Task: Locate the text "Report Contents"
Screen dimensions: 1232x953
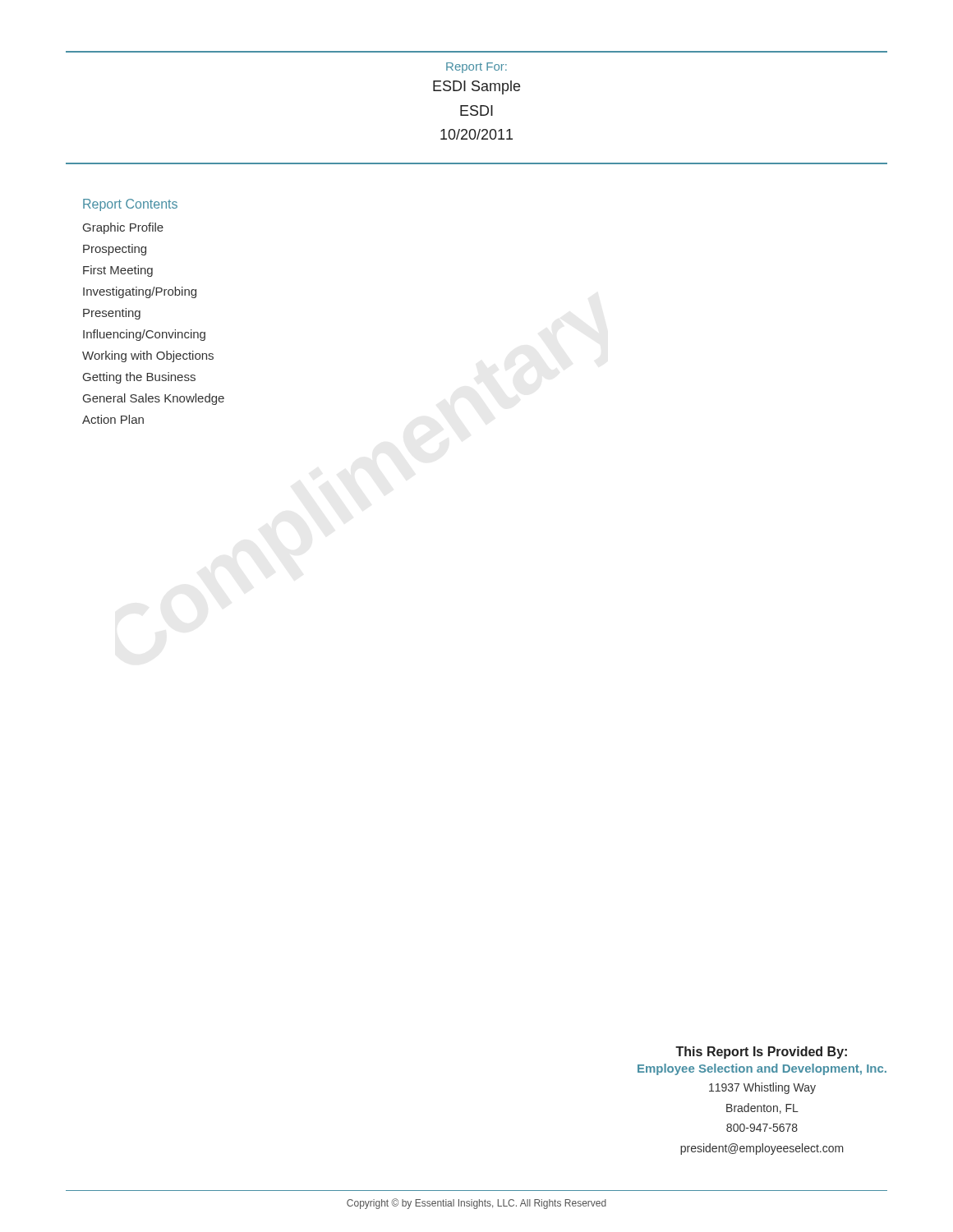Action: 130,204
